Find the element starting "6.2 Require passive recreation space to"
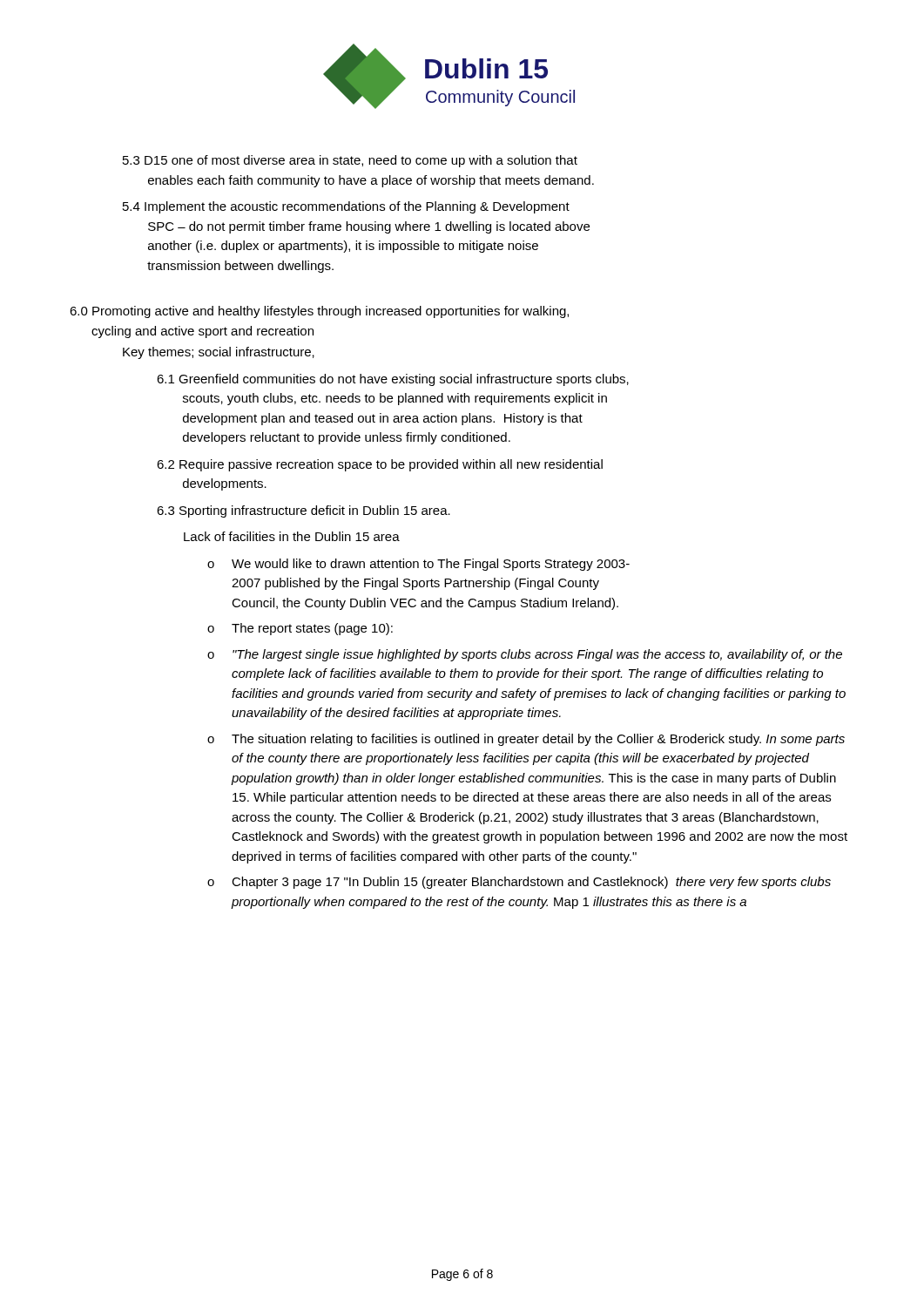This screenshot has height=1307, width=924. click(380, 473)
